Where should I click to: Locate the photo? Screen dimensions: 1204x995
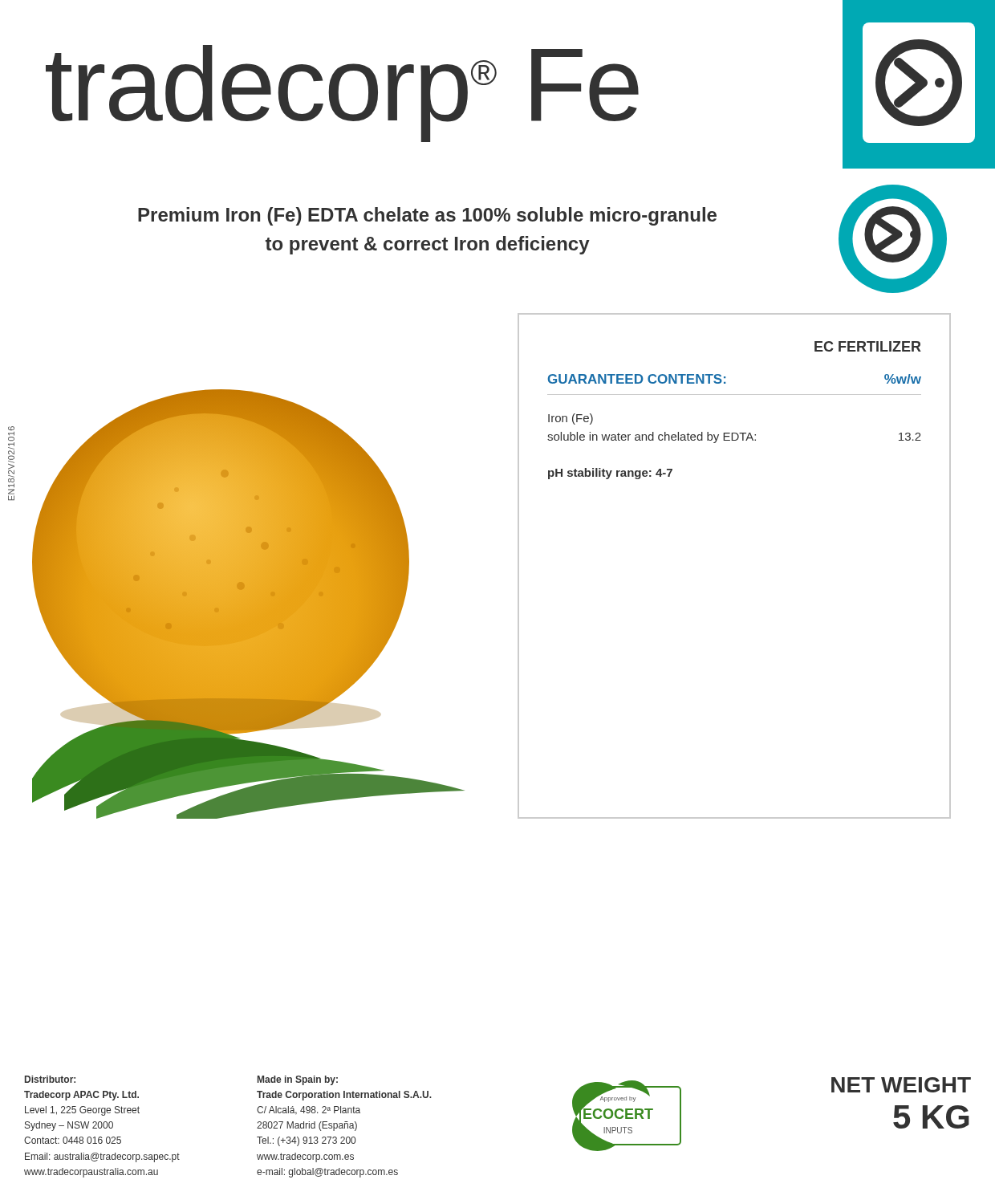pos(241,562)
